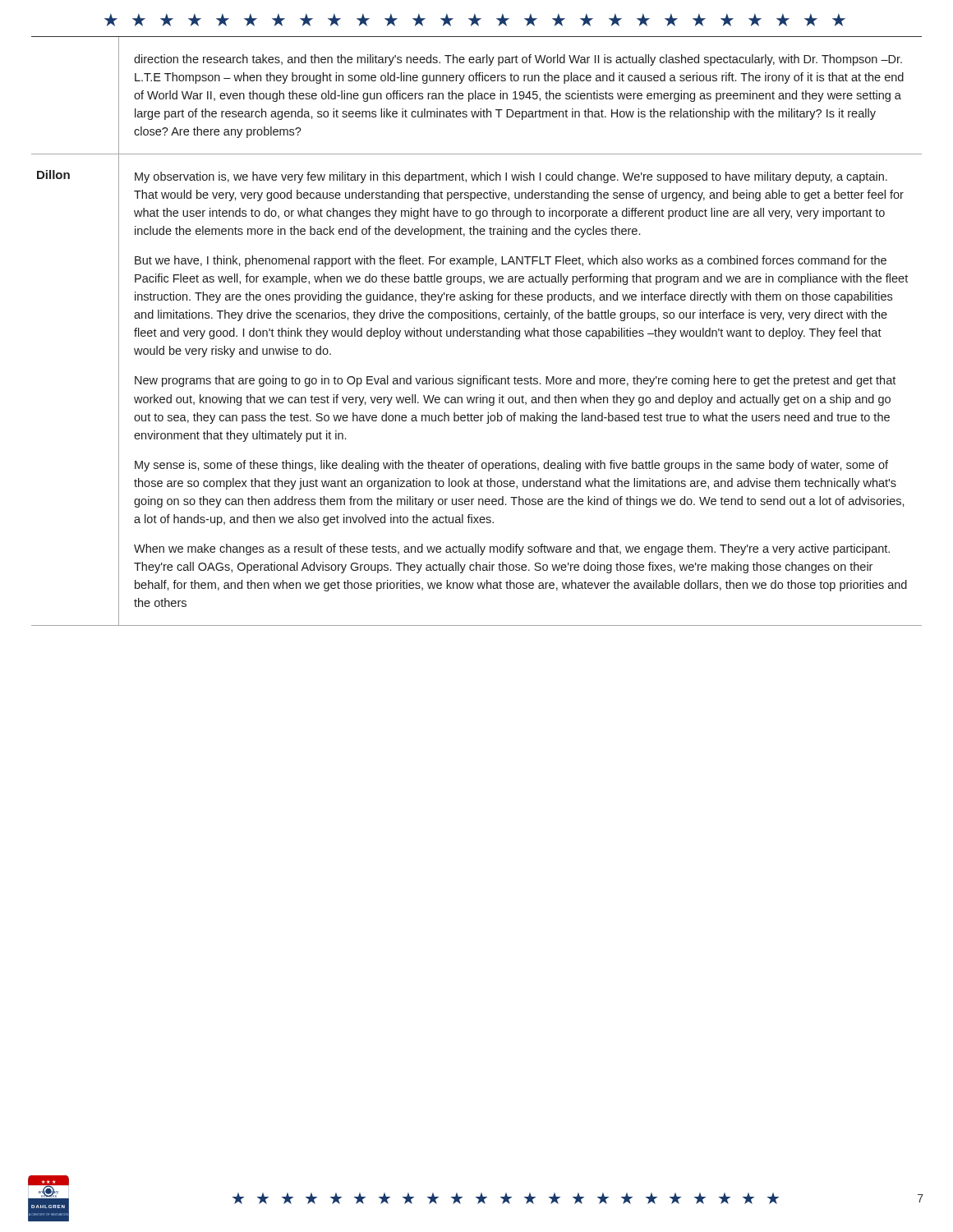Find the text starting "My observation is, we have very few military"

[522, 390]
